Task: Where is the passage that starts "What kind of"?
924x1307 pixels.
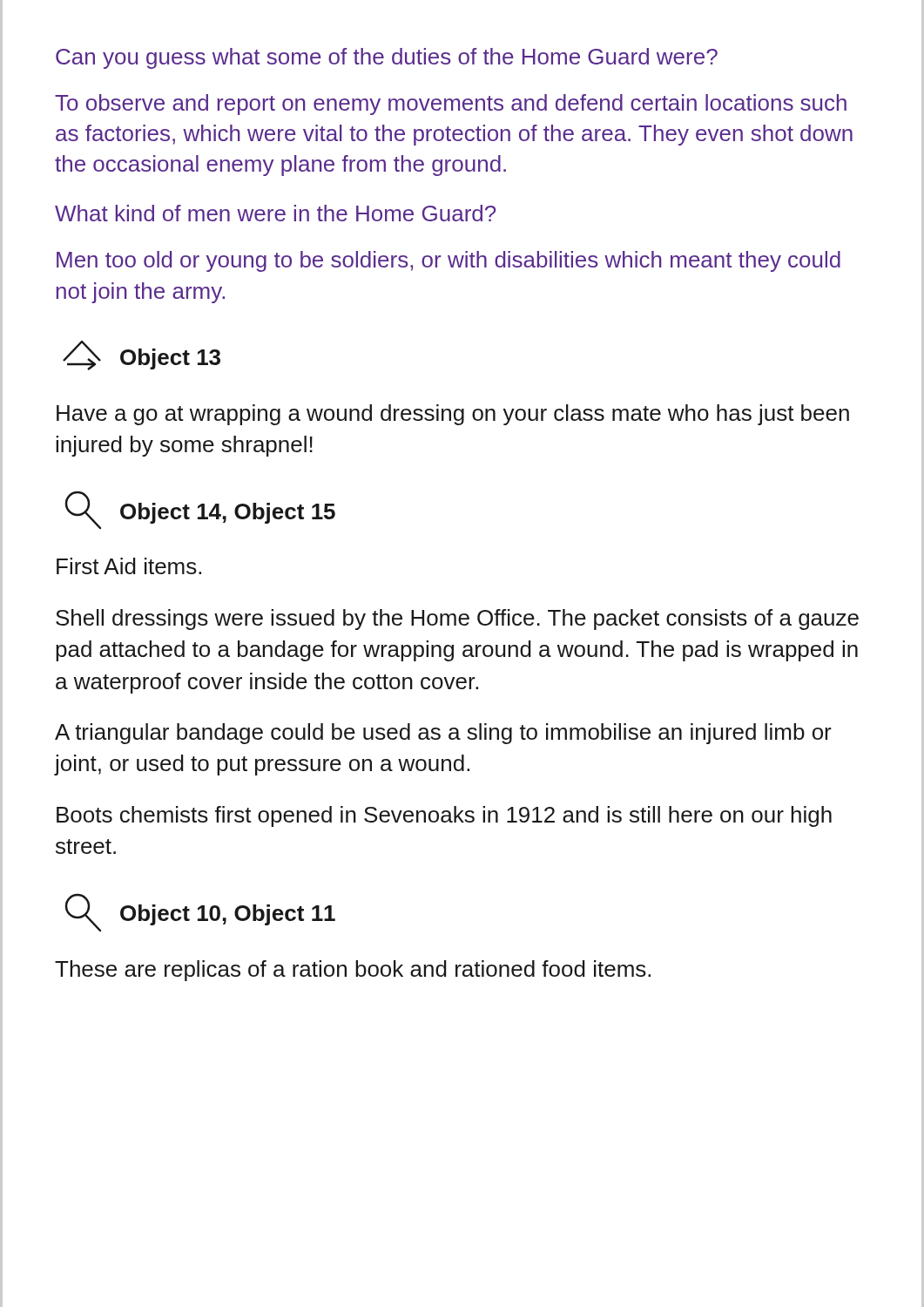Action: point(276,214)
